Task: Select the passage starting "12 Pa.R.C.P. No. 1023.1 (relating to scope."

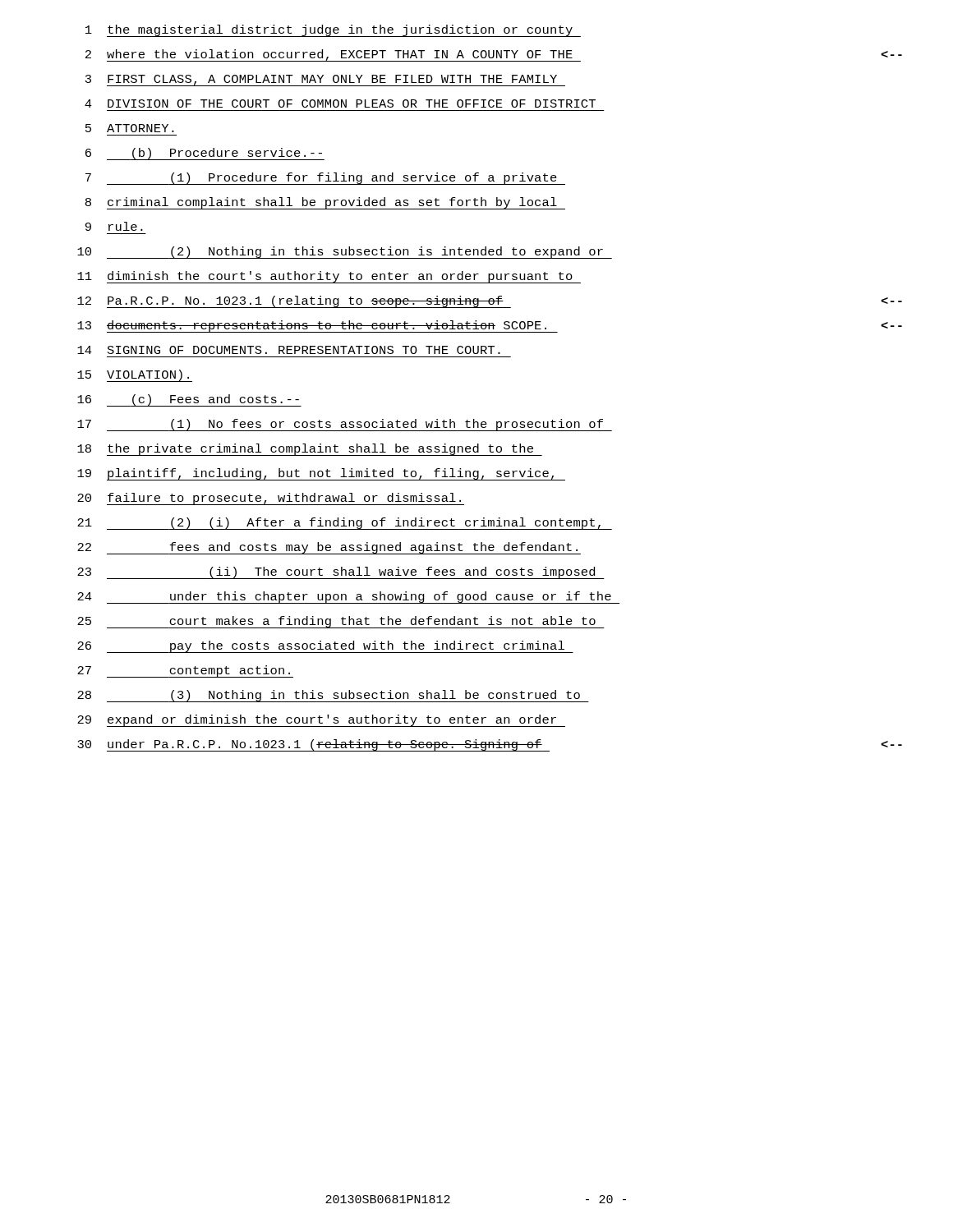Action: point(476,301)
